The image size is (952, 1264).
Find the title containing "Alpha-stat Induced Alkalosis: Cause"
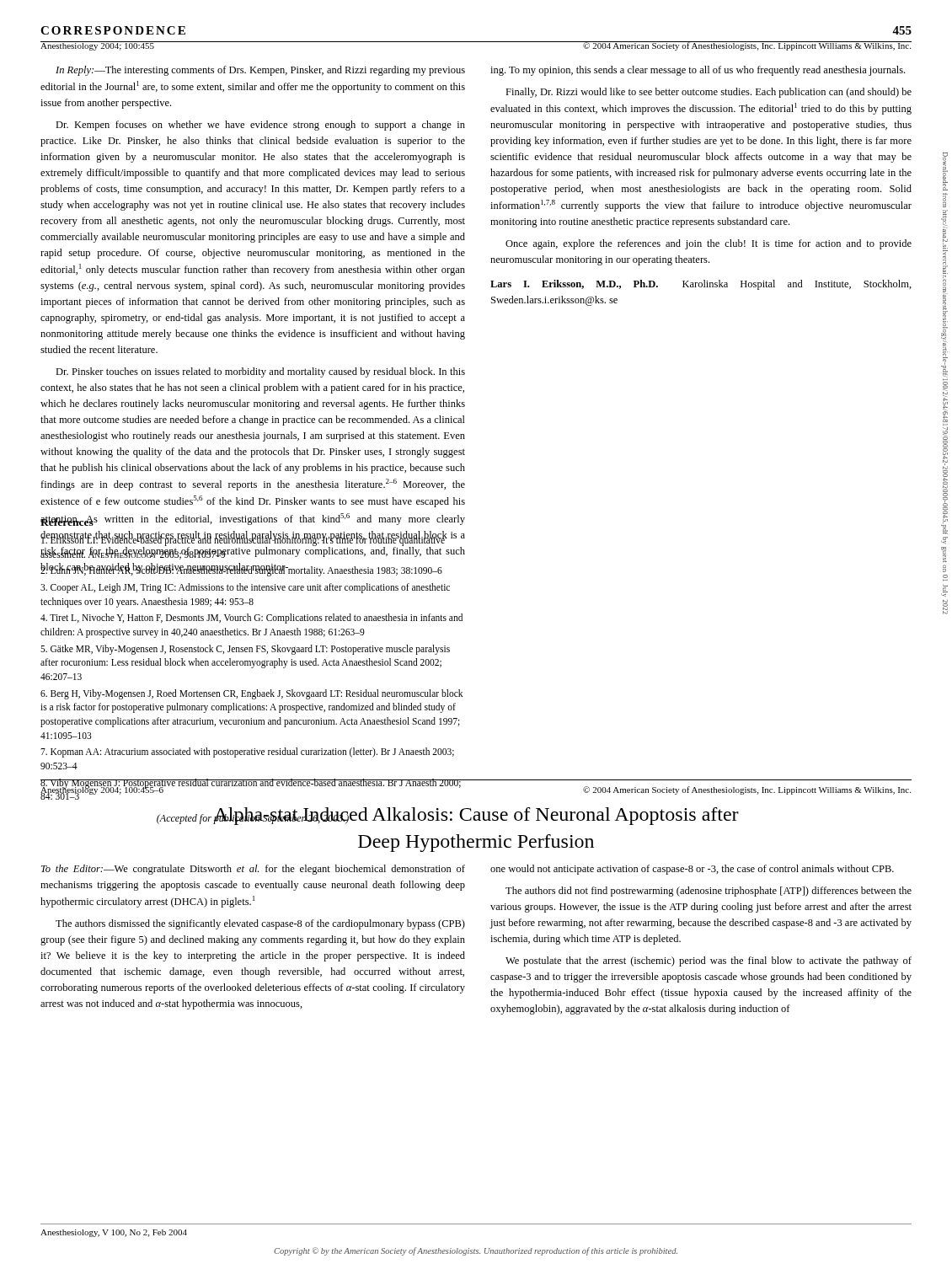[476, 828]
